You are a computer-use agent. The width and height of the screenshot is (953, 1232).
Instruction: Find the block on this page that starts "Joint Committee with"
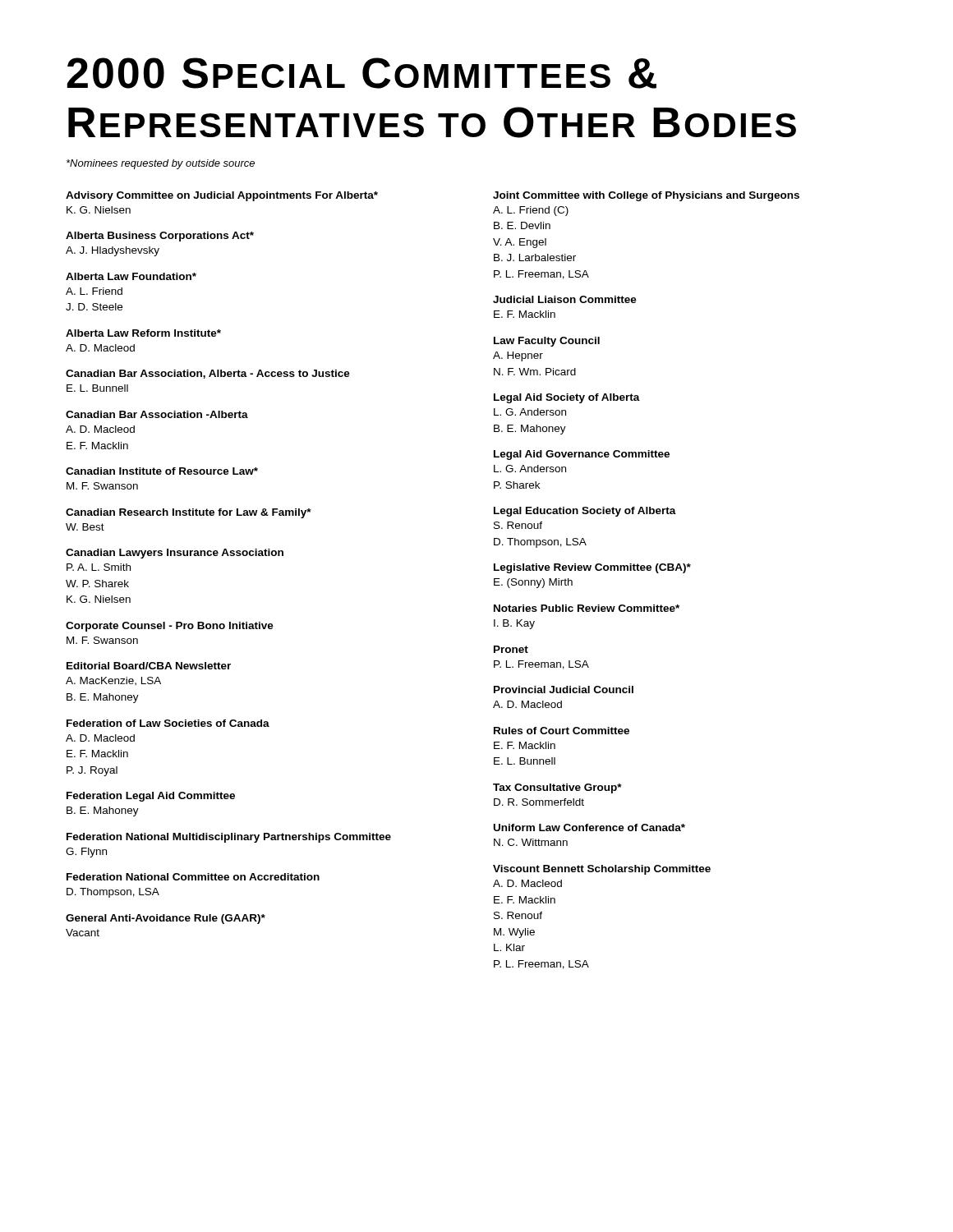click(x=646, y=196)
